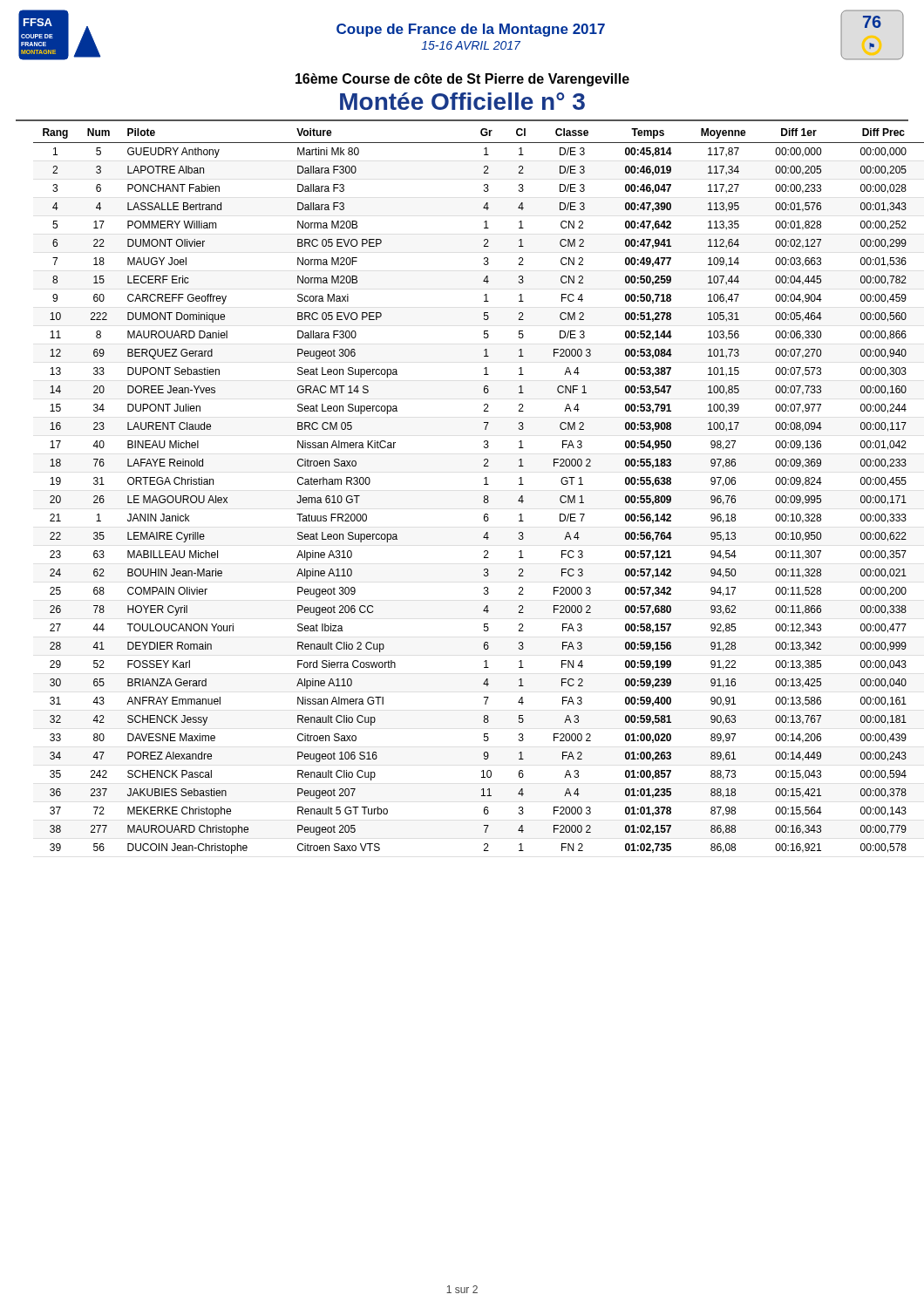Viewport: 924px width, 1308px height.
Task: Select the title
Action: [x=462, y=102]
